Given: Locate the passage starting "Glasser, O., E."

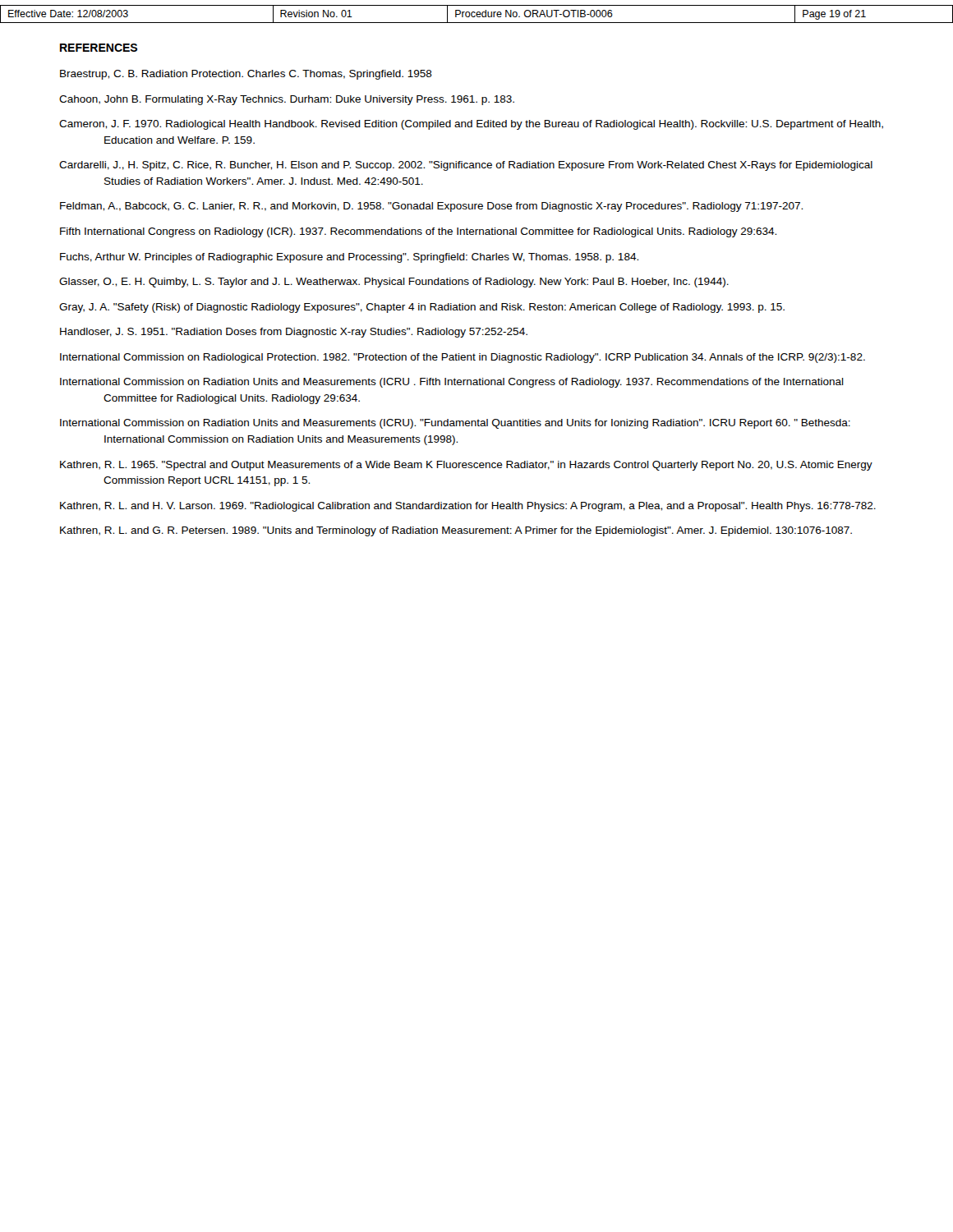Looking at the screenshot, I should [x=394, y=281].
